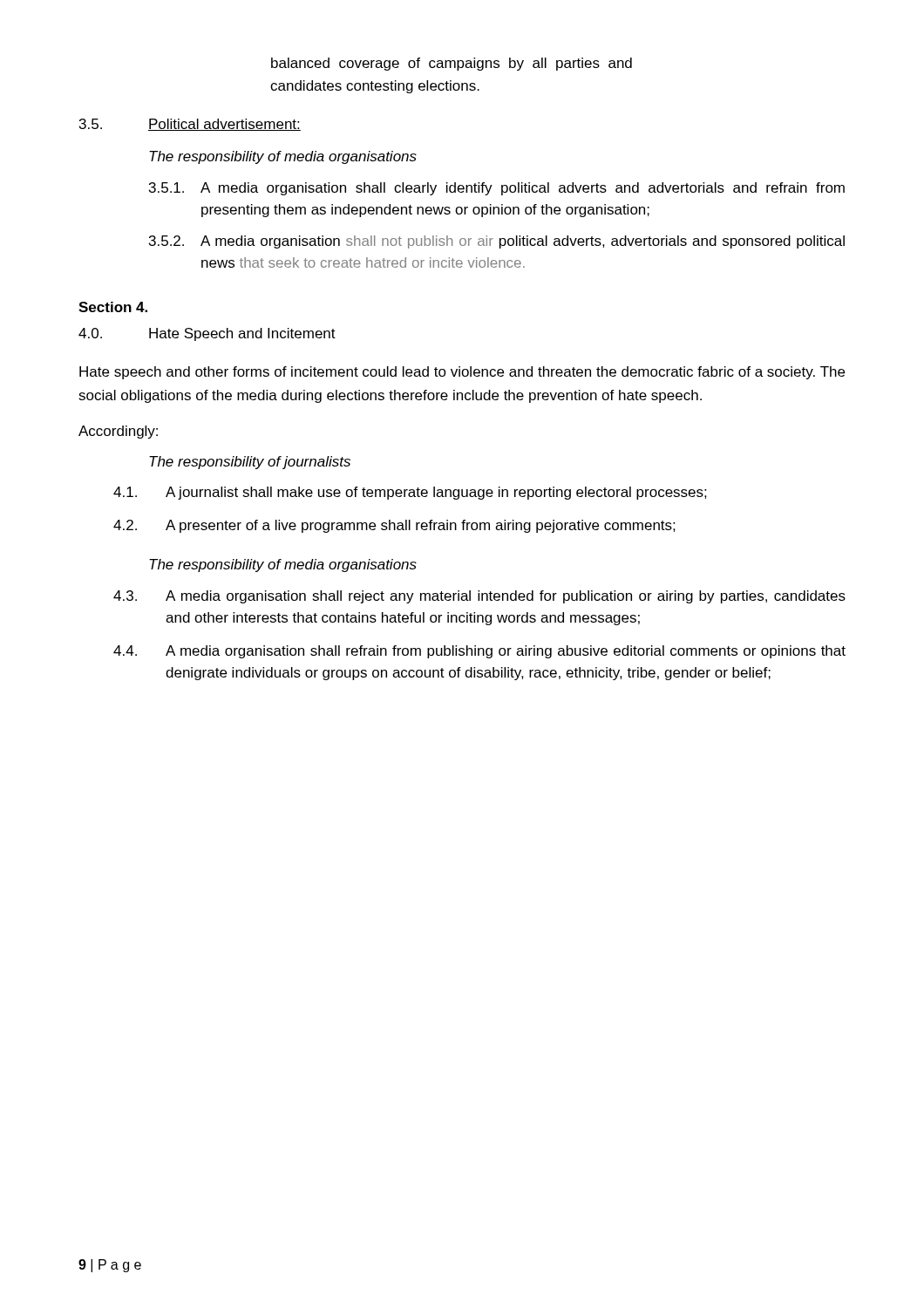
Task: Click the passage that begins "balanced coverage of"
Action: tap(451, 74)
